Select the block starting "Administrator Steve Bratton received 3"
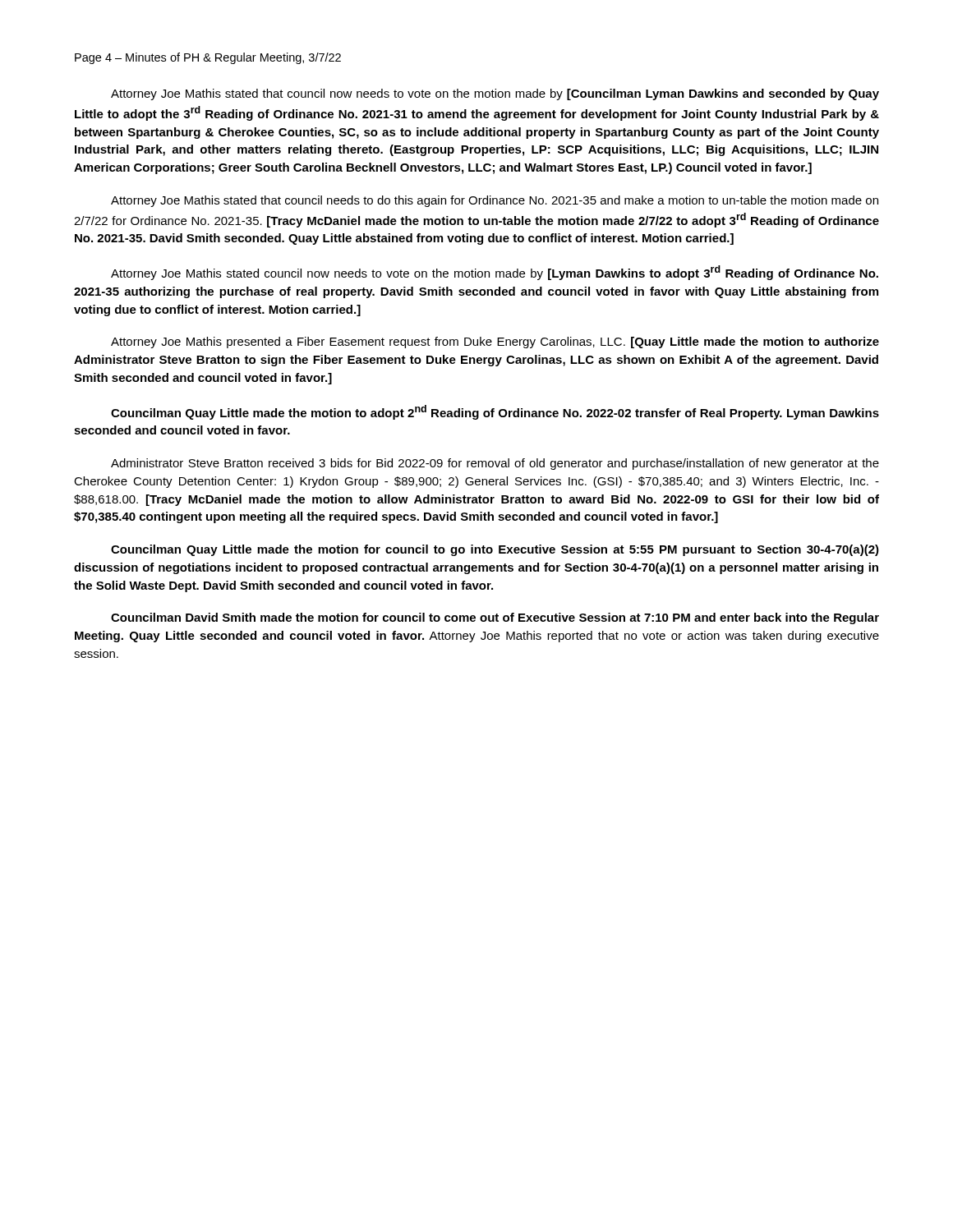The height and width of the screenshot is (1232, 953). tap(476, 490)
